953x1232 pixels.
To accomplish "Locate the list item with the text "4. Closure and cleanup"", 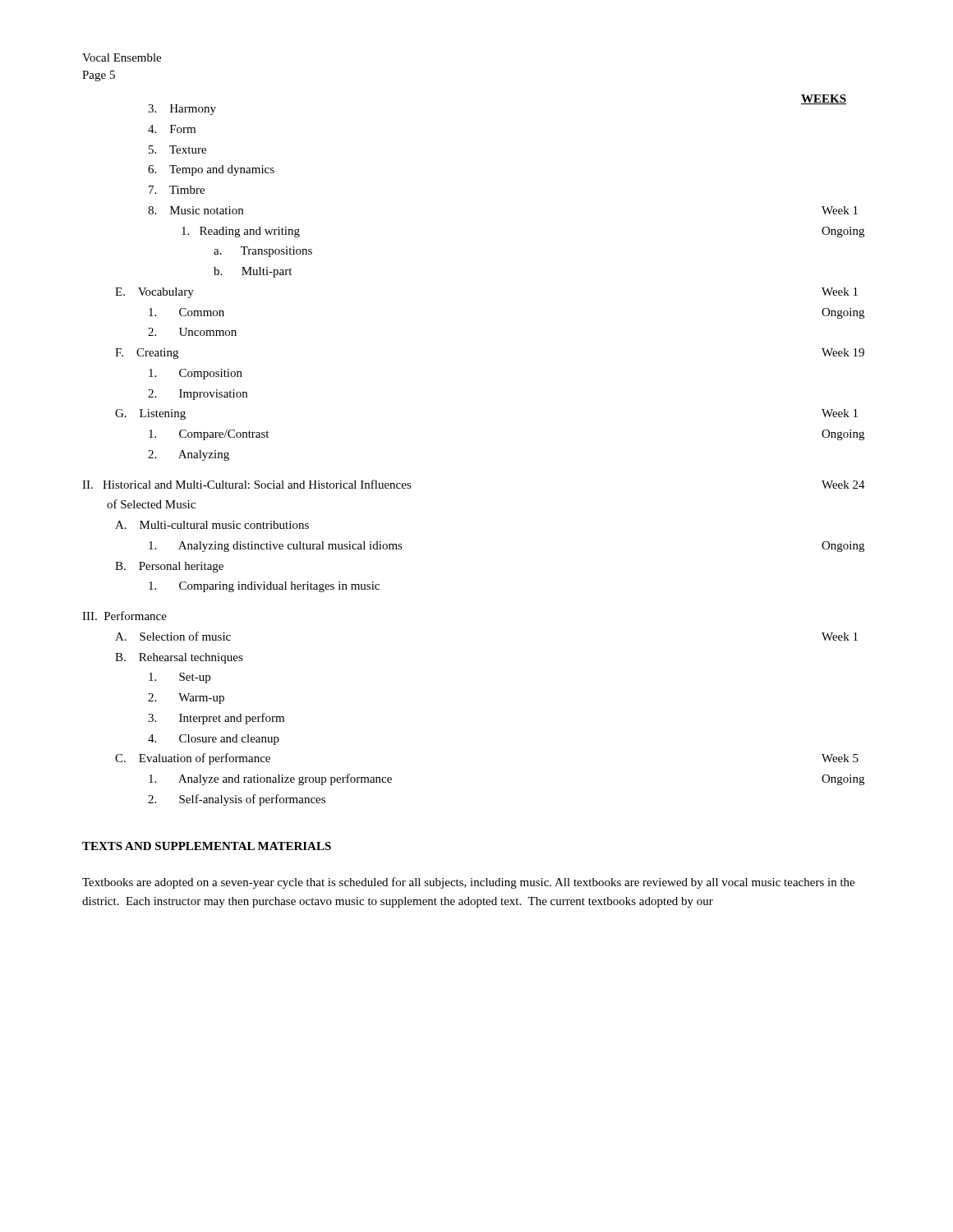I will tap(214, 738).
